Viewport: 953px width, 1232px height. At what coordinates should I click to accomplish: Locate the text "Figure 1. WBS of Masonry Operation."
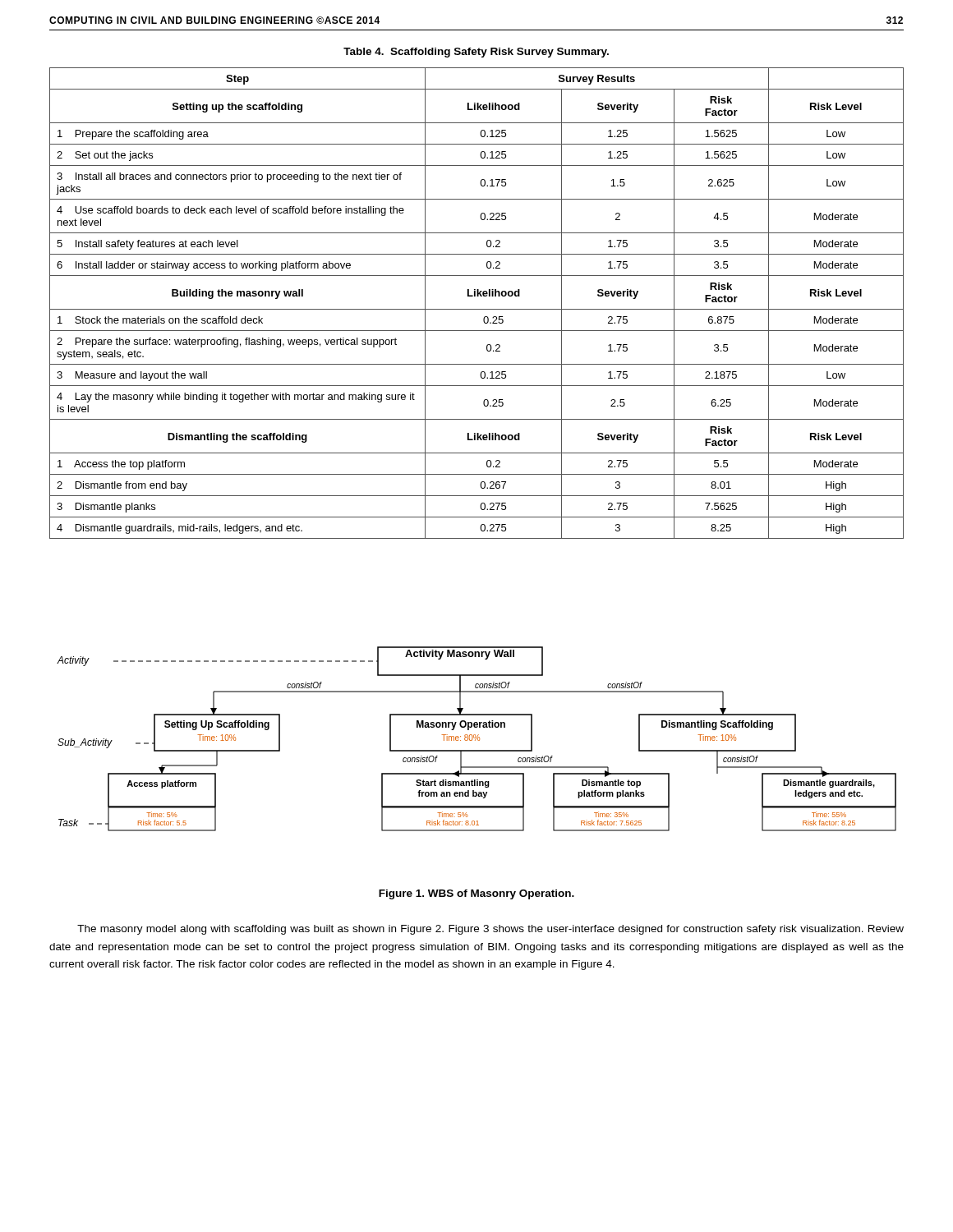click(476, 893)
